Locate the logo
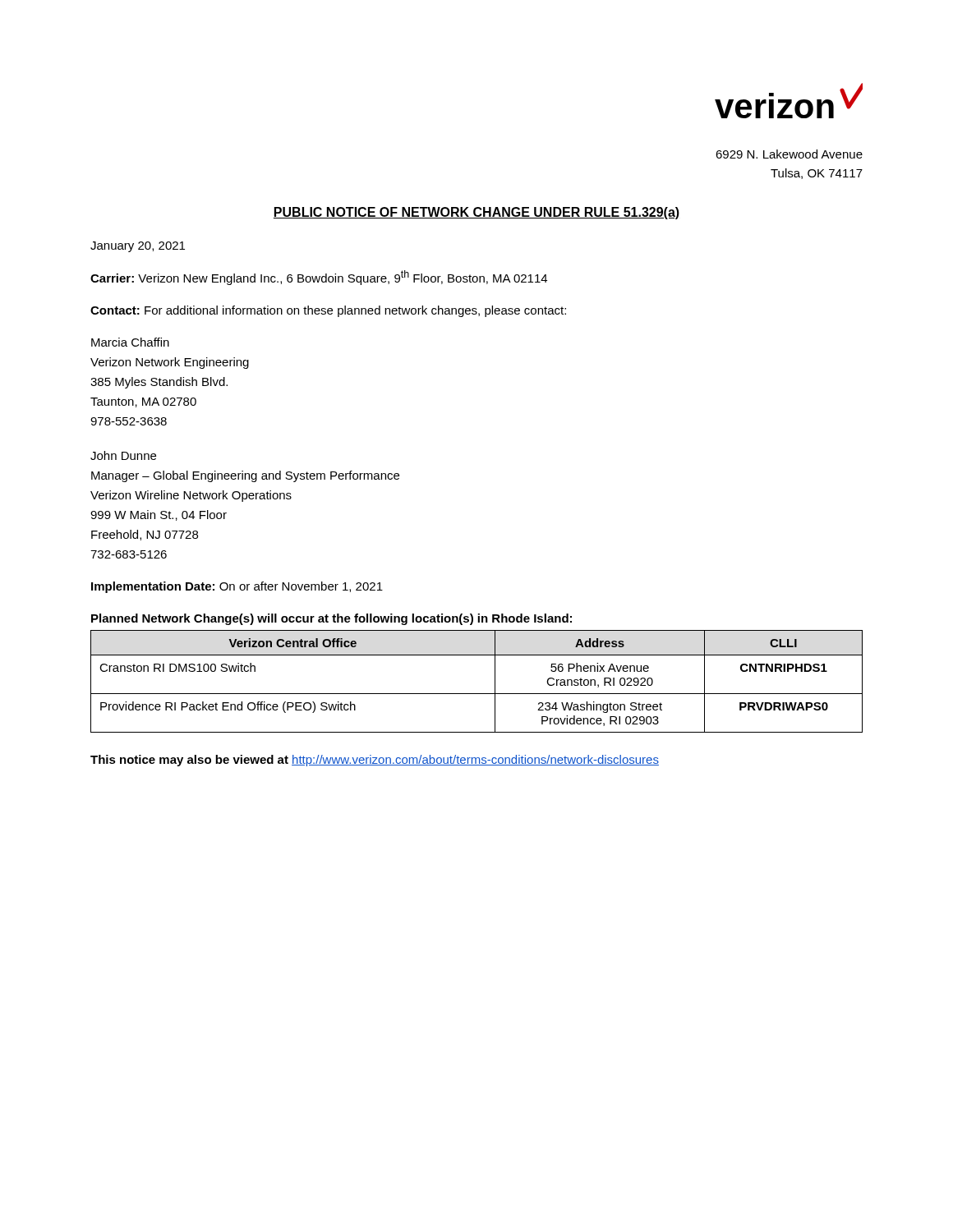The image size is (953, 1232). pyautogui.click(x=476, y=106)
